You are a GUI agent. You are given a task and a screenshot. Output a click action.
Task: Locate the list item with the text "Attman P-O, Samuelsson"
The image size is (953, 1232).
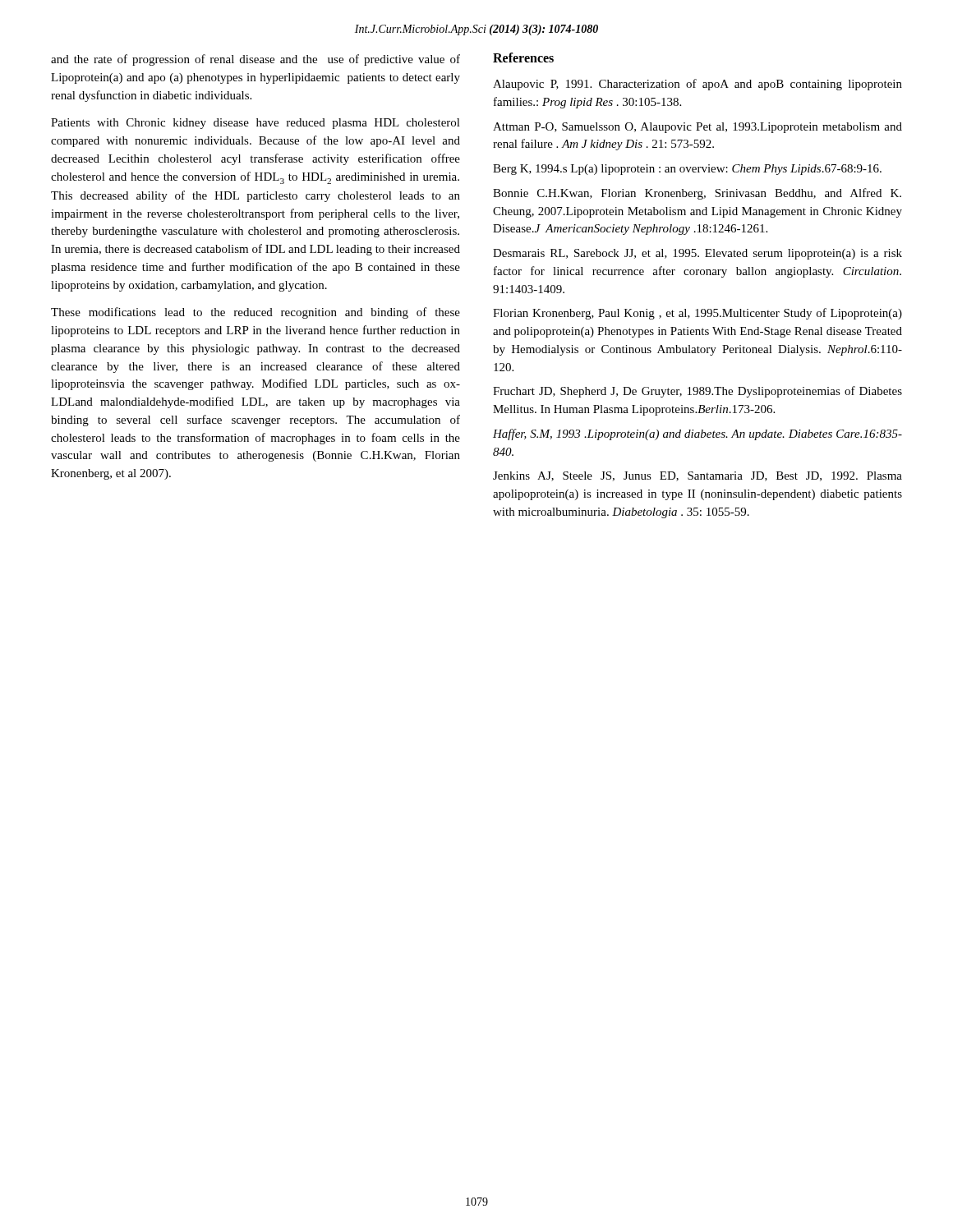[698, 135]
